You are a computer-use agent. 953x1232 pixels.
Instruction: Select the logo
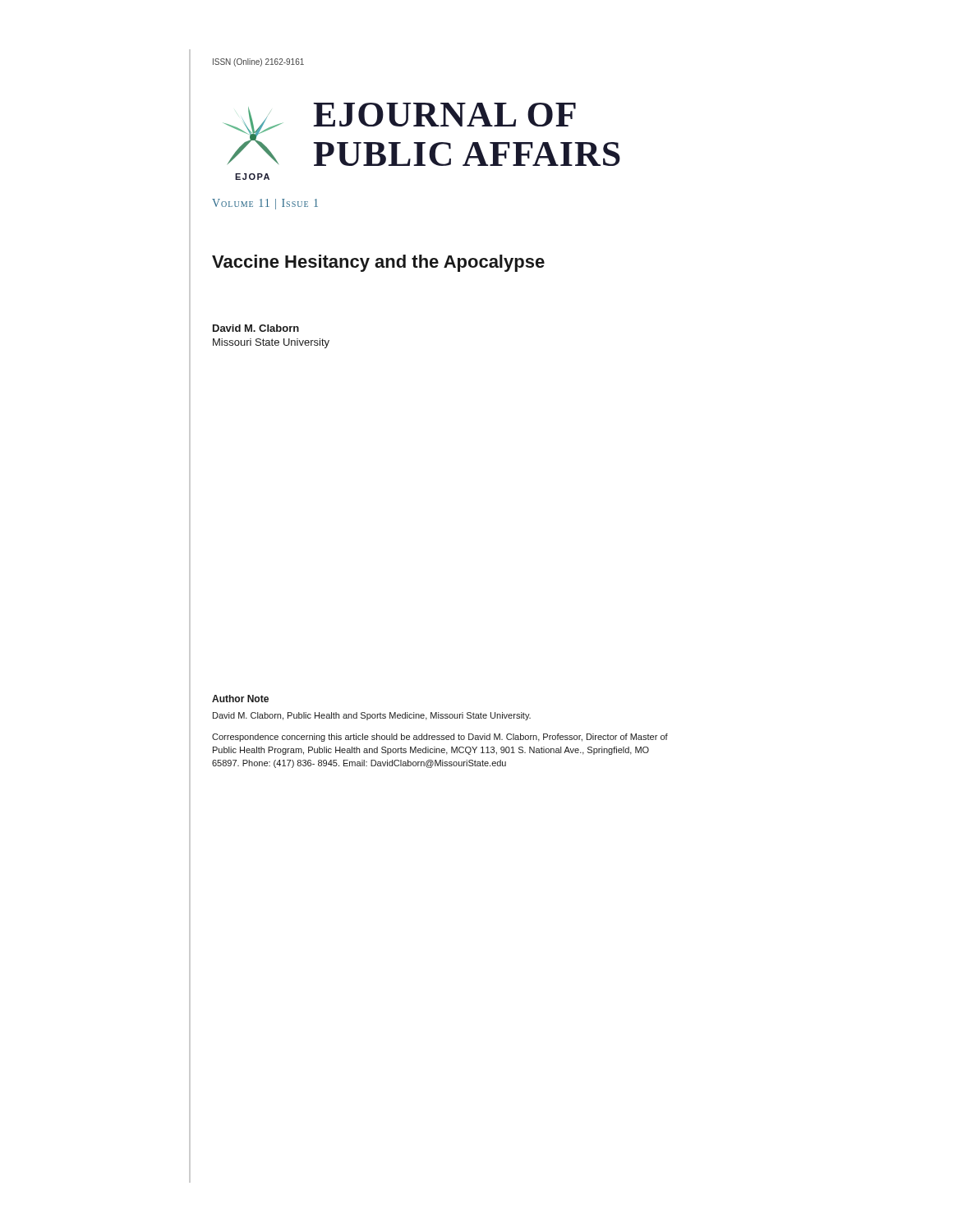coord(253,140)
